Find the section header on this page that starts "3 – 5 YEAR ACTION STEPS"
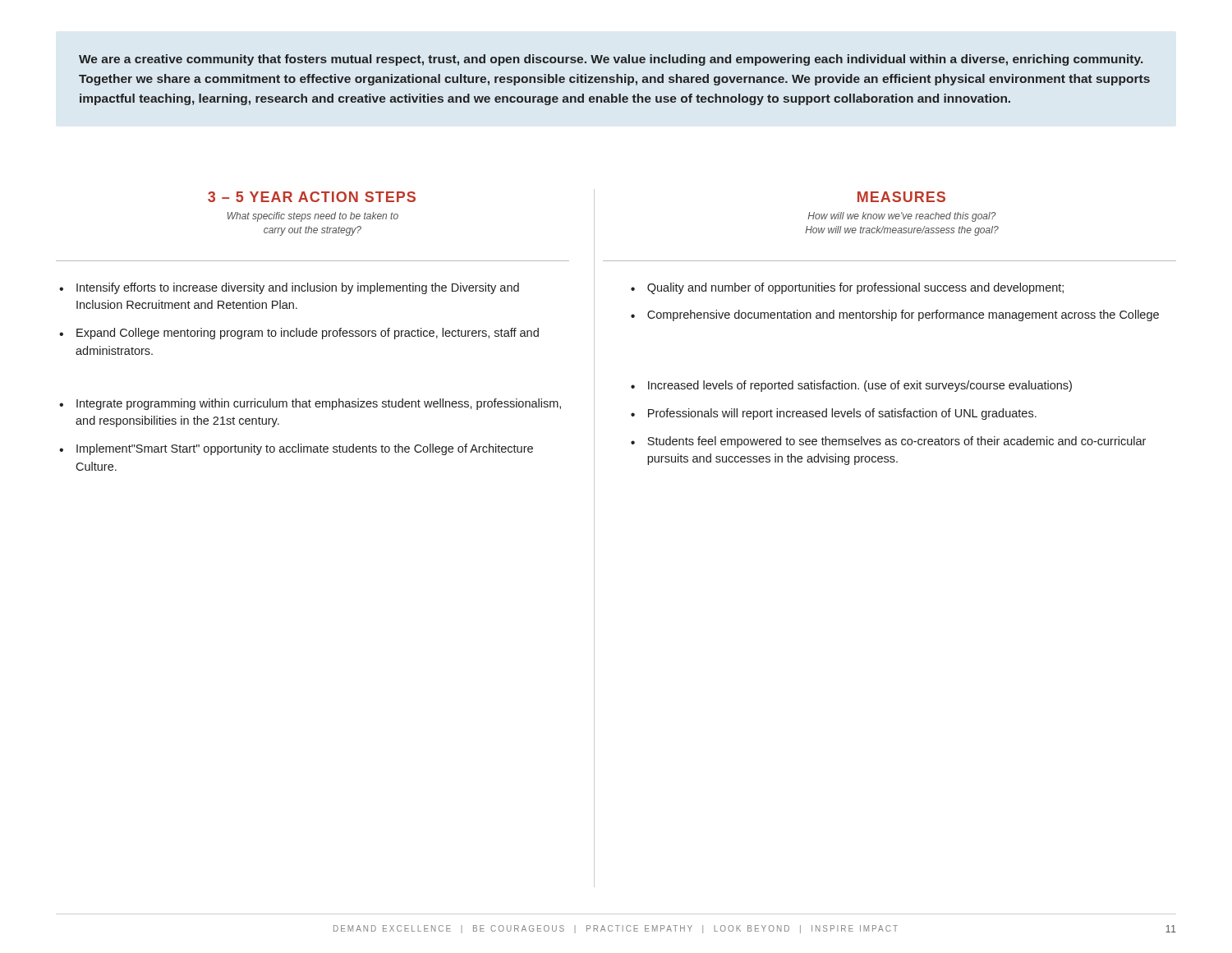Viewport: 1232px width, 953px height. point(312,213)
